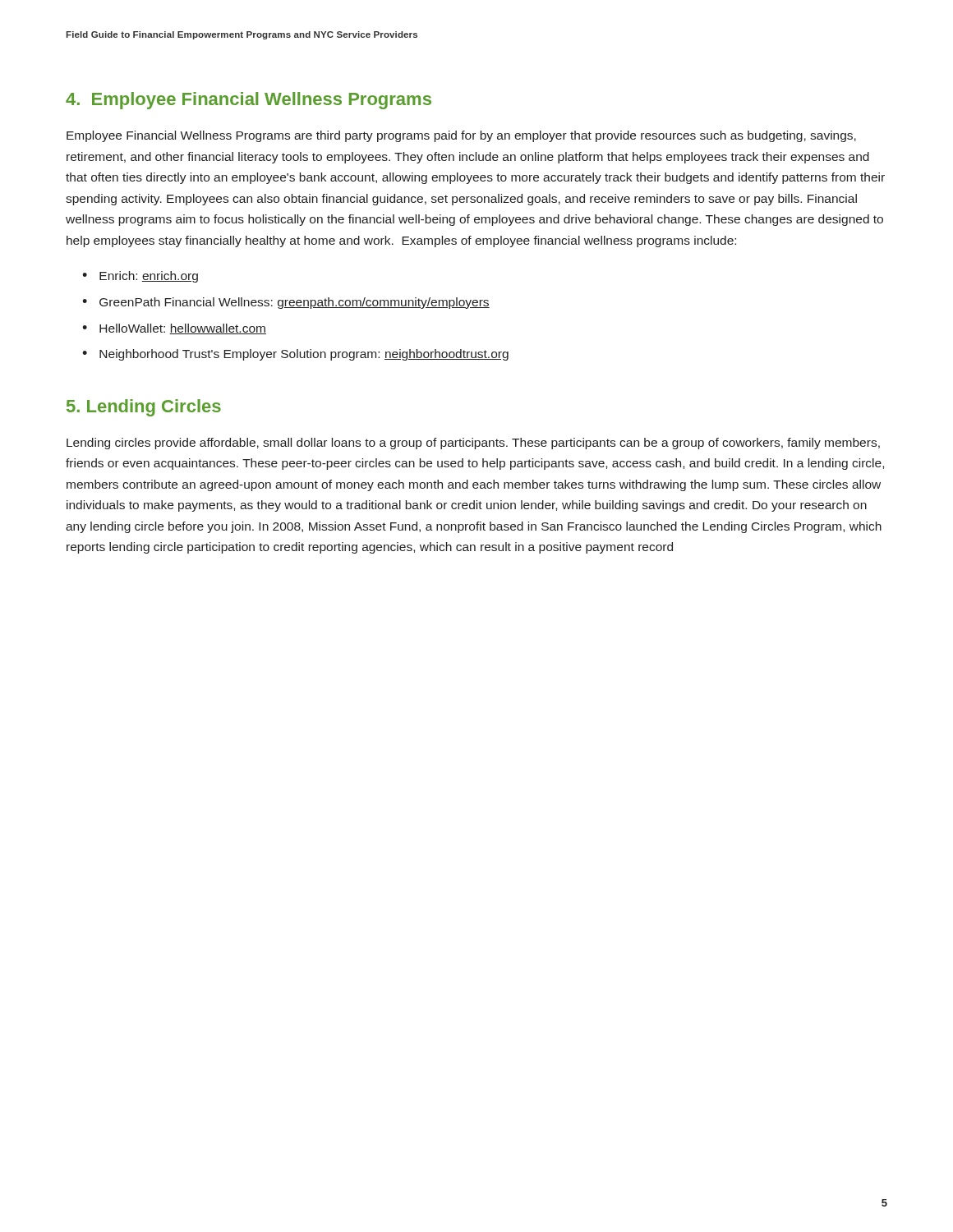Point to the block beginning "• GreenPath Financial"
The width and height of the screenshot is (953, 1232).
click(485, 302)
